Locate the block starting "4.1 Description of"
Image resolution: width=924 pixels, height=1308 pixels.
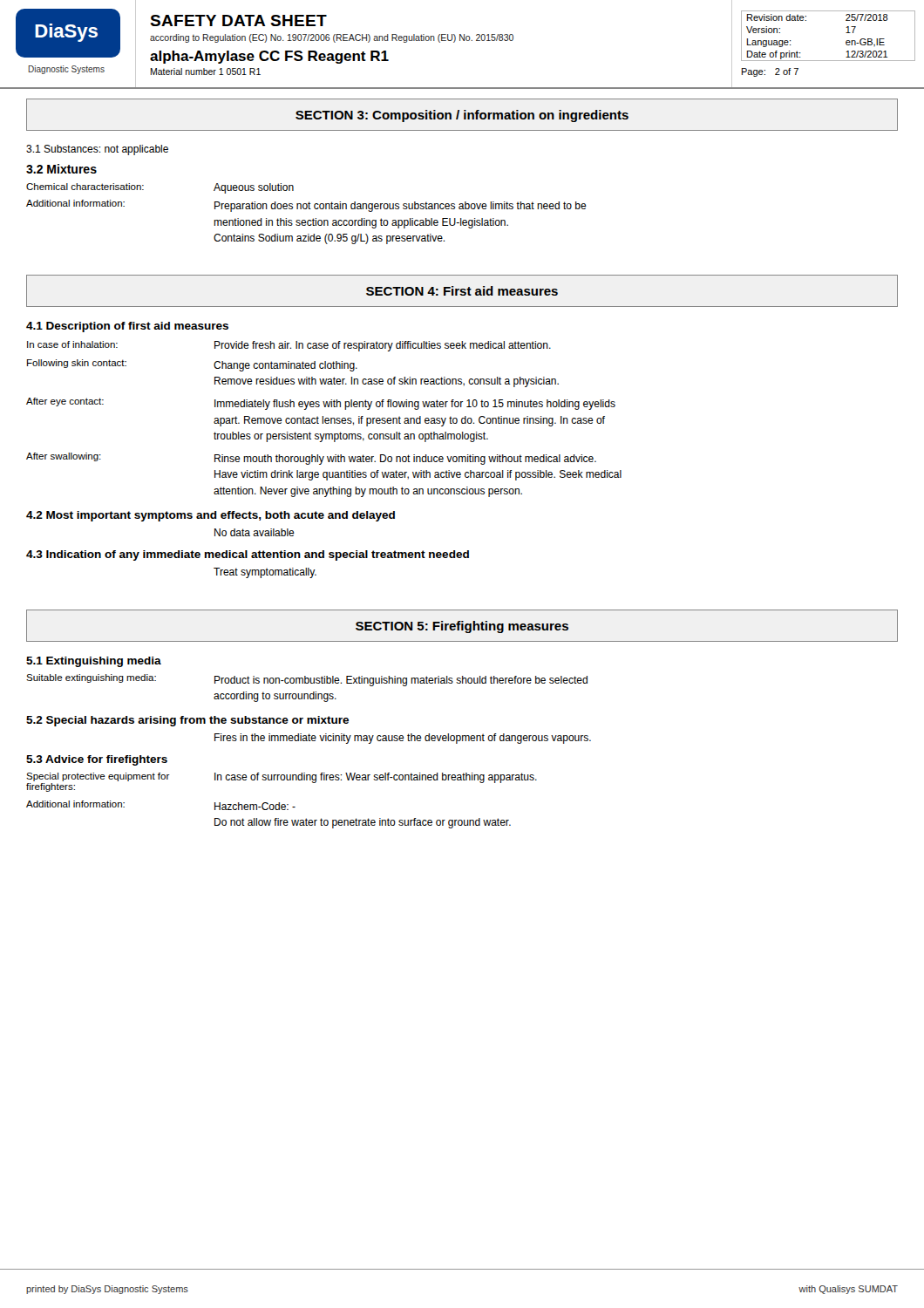(x=128, y=326)
